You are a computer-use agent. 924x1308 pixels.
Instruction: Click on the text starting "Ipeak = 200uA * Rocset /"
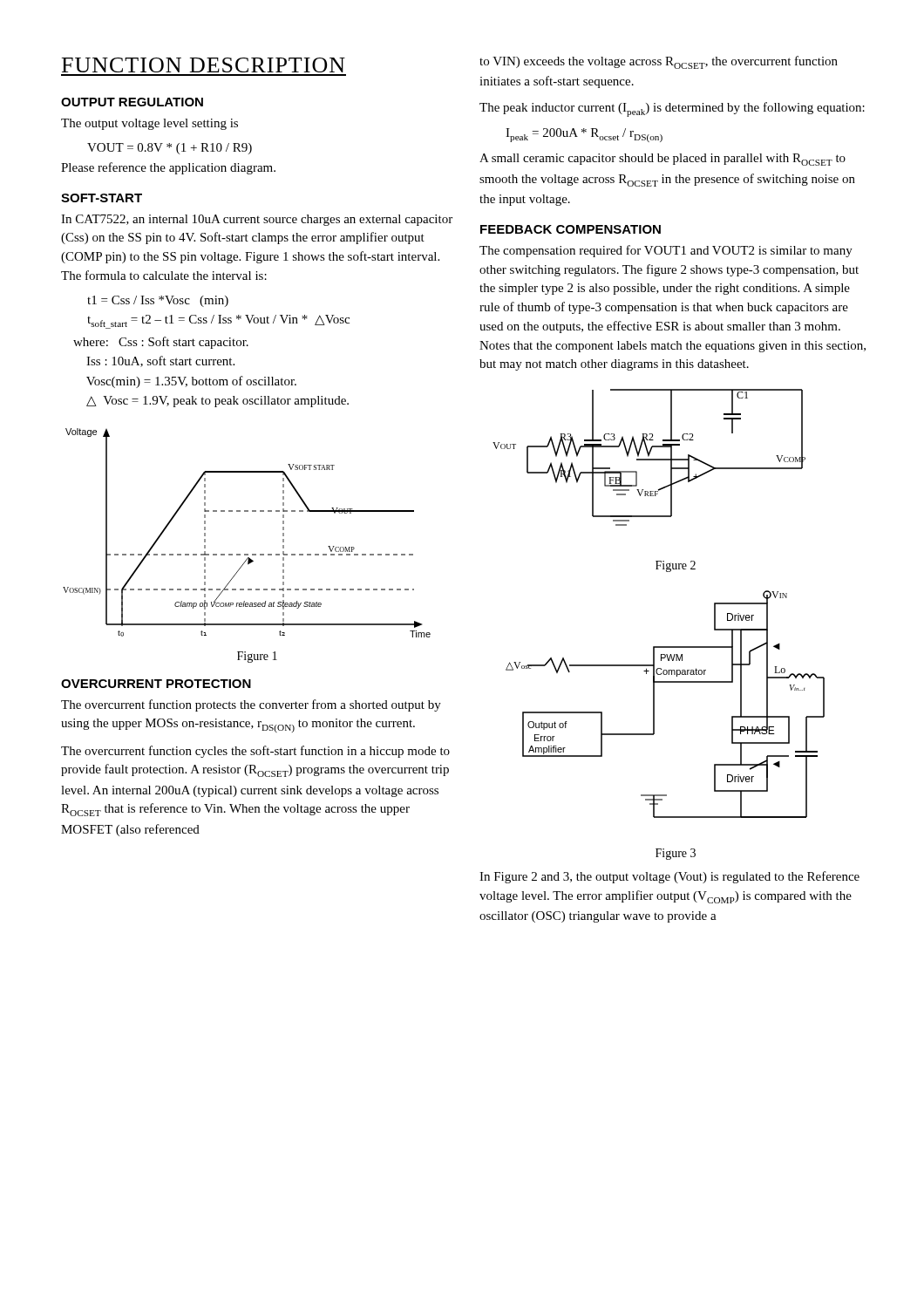coord(584,134)
